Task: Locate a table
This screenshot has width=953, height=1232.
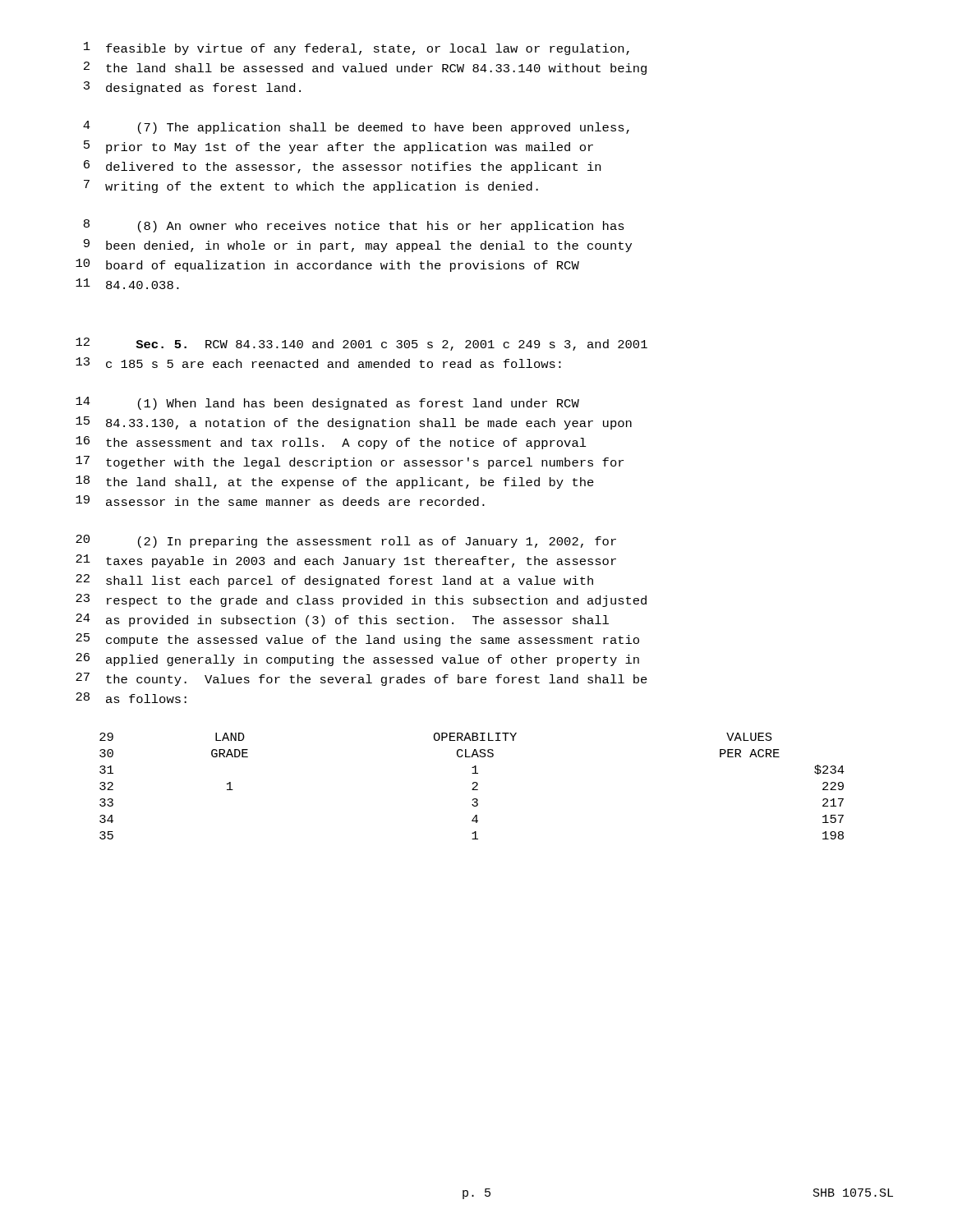Action: point(476,787)
